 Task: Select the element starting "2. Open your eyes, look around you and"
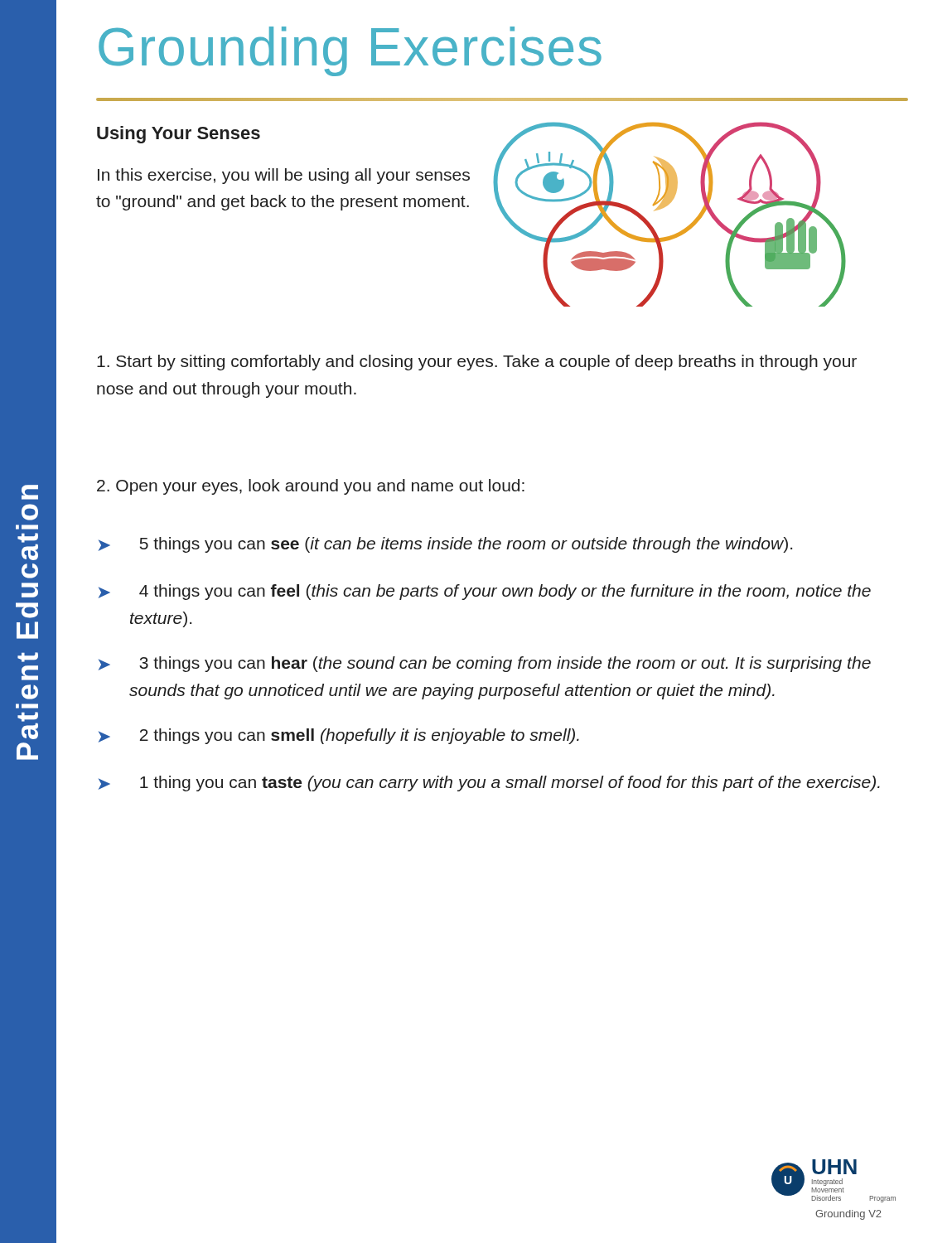311,485
